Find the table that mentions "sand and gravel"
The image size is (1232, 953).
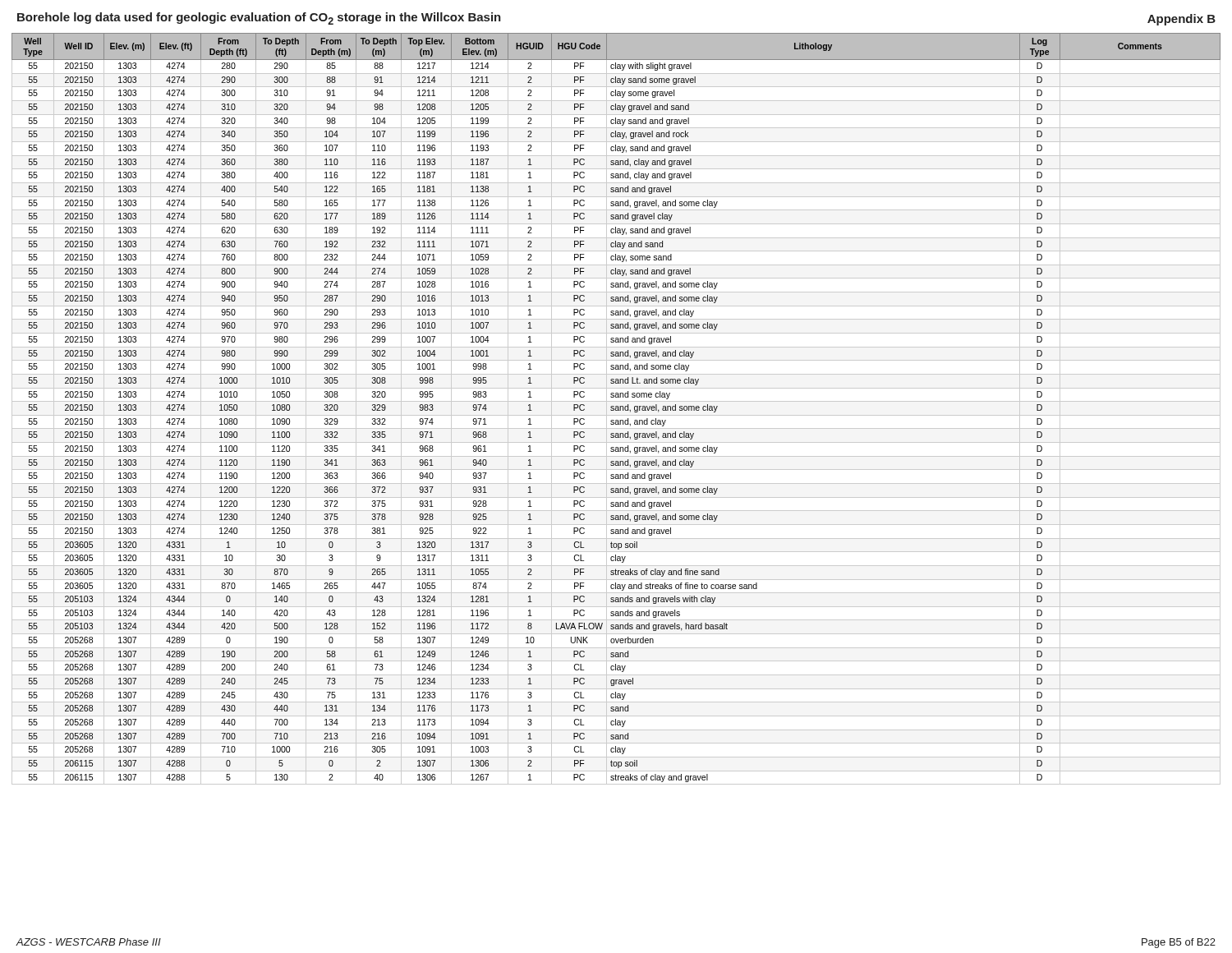[x=616, y=479]
